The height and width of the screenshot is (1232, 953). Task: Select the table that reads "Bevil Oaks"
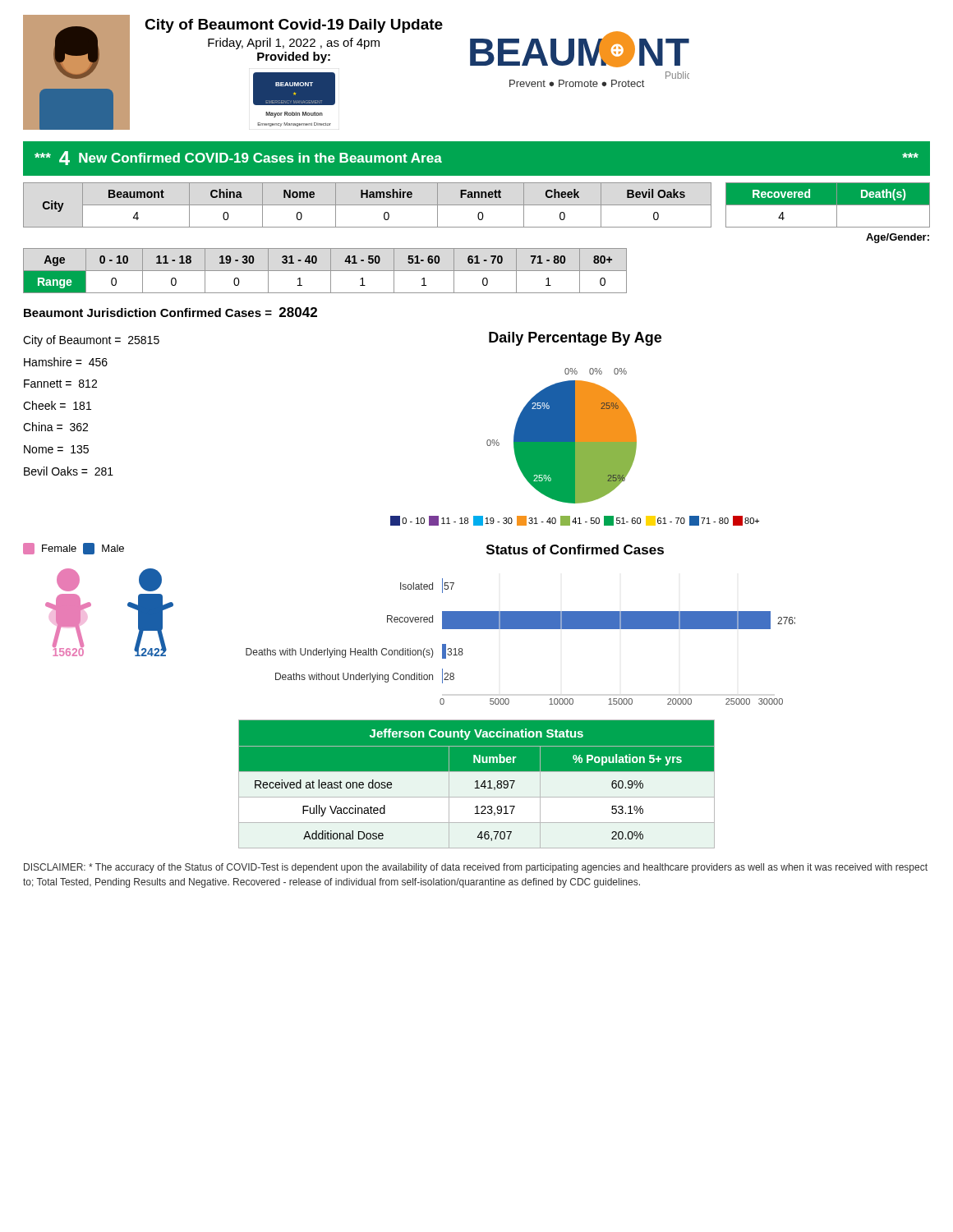[x=476, y=205]
